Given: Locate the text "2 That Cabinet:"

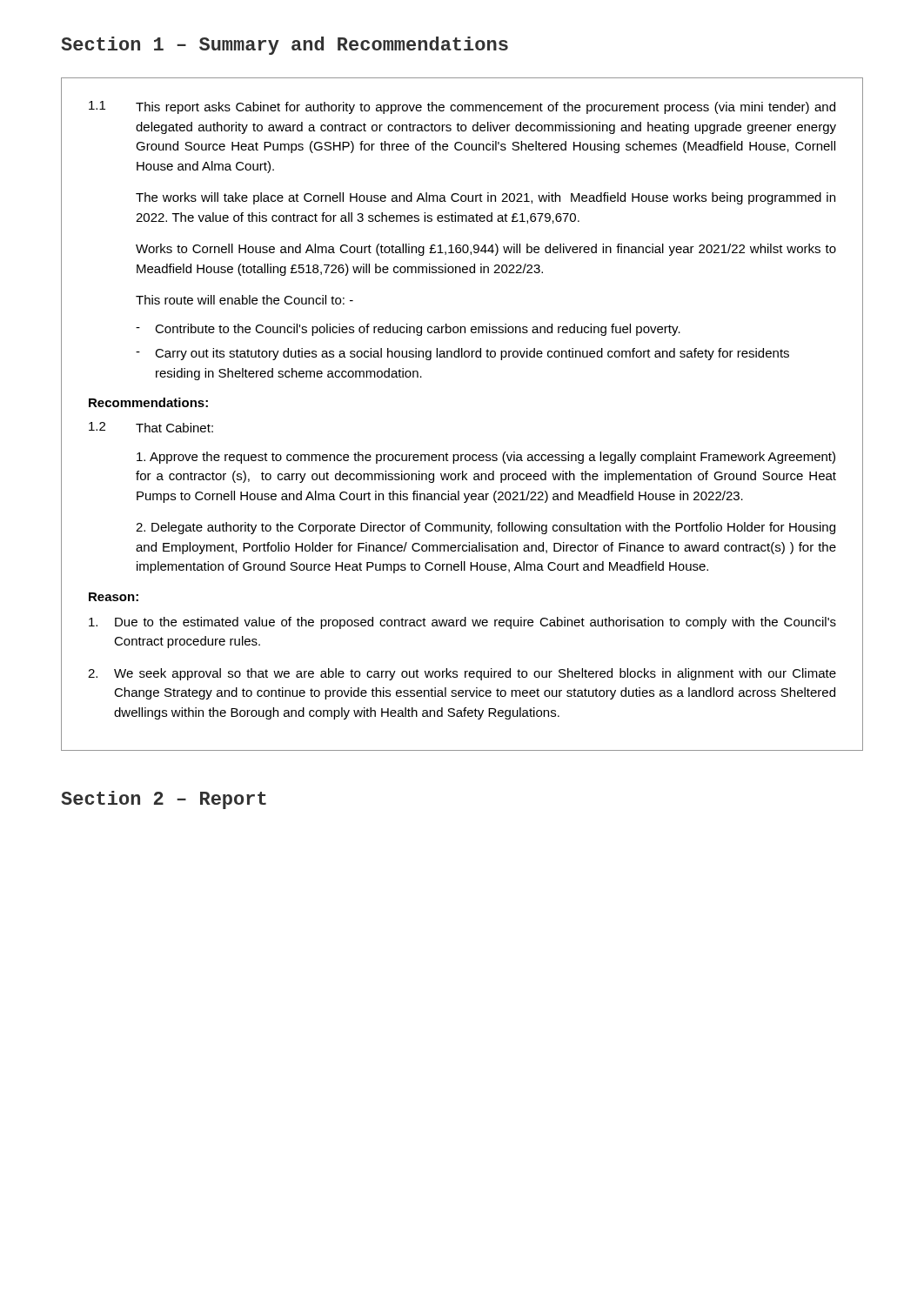Looking at the screenshot, I should [x=151, y=427].
